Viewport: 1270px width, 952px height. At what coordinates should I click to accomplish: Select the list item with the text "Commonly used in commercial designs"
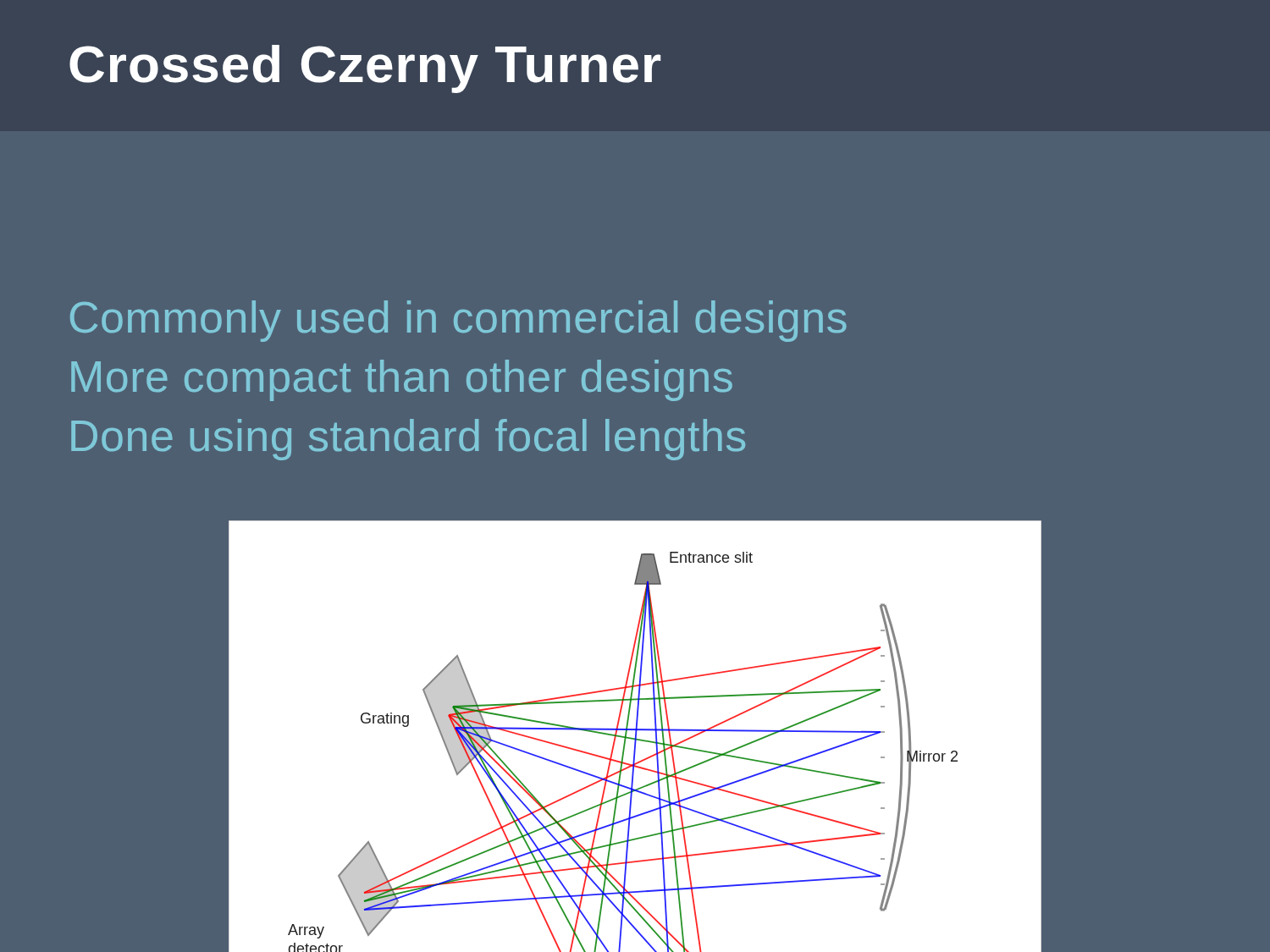[x=458, y=317]
